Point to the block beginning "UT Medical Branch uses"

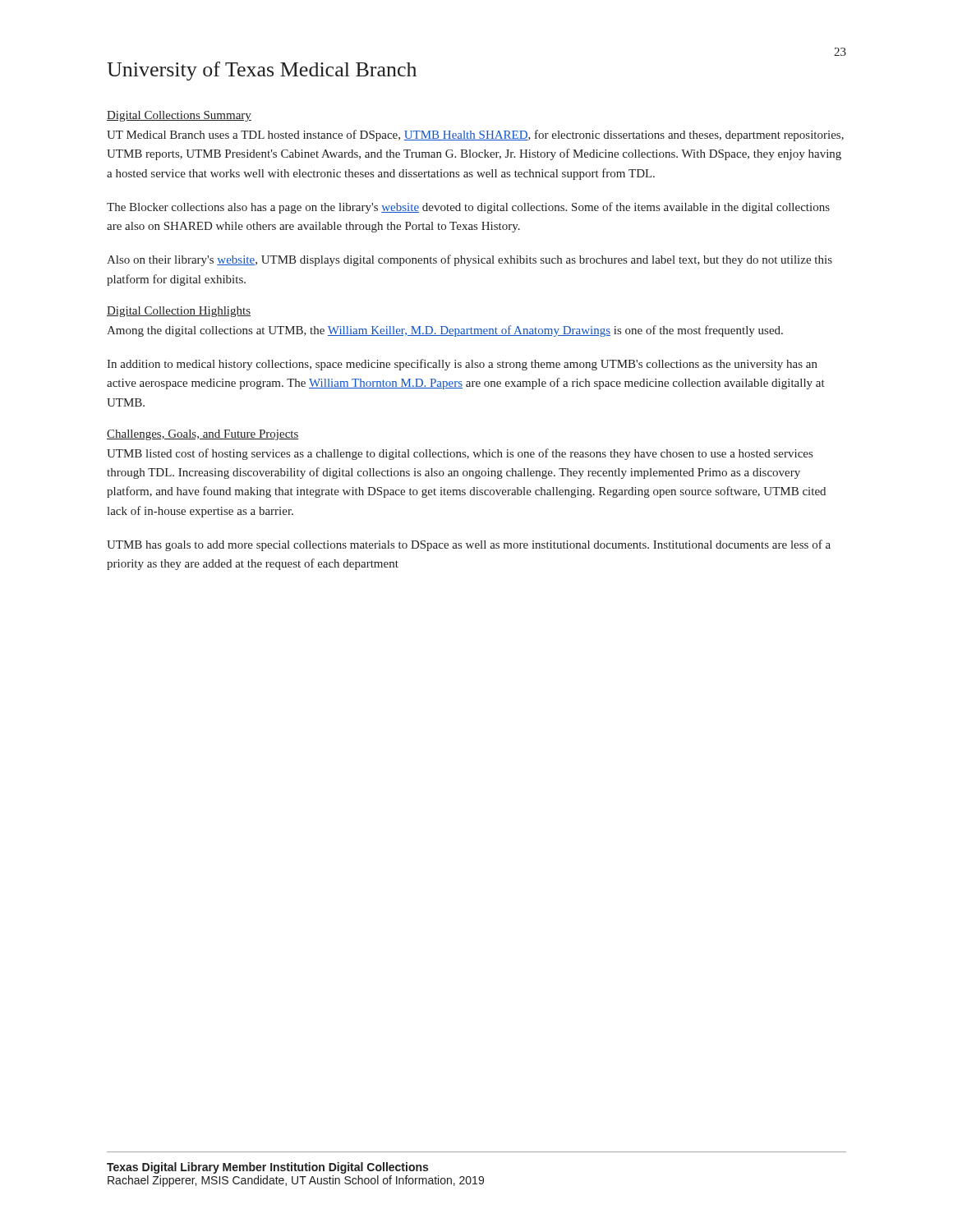click(475, 154)
